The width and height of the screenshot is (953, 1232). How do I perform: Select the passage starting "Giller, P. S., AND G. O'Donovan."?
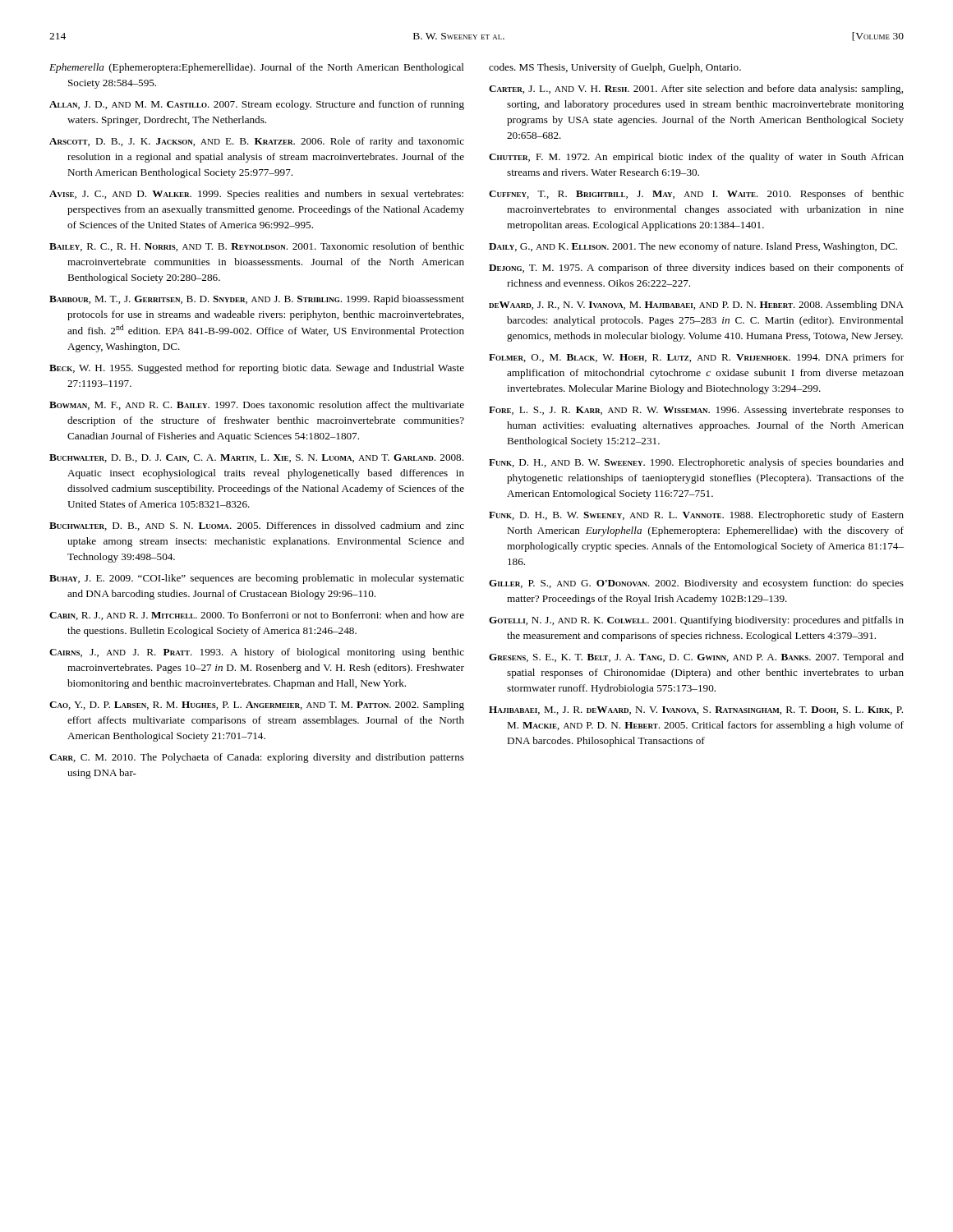(696, 591)
